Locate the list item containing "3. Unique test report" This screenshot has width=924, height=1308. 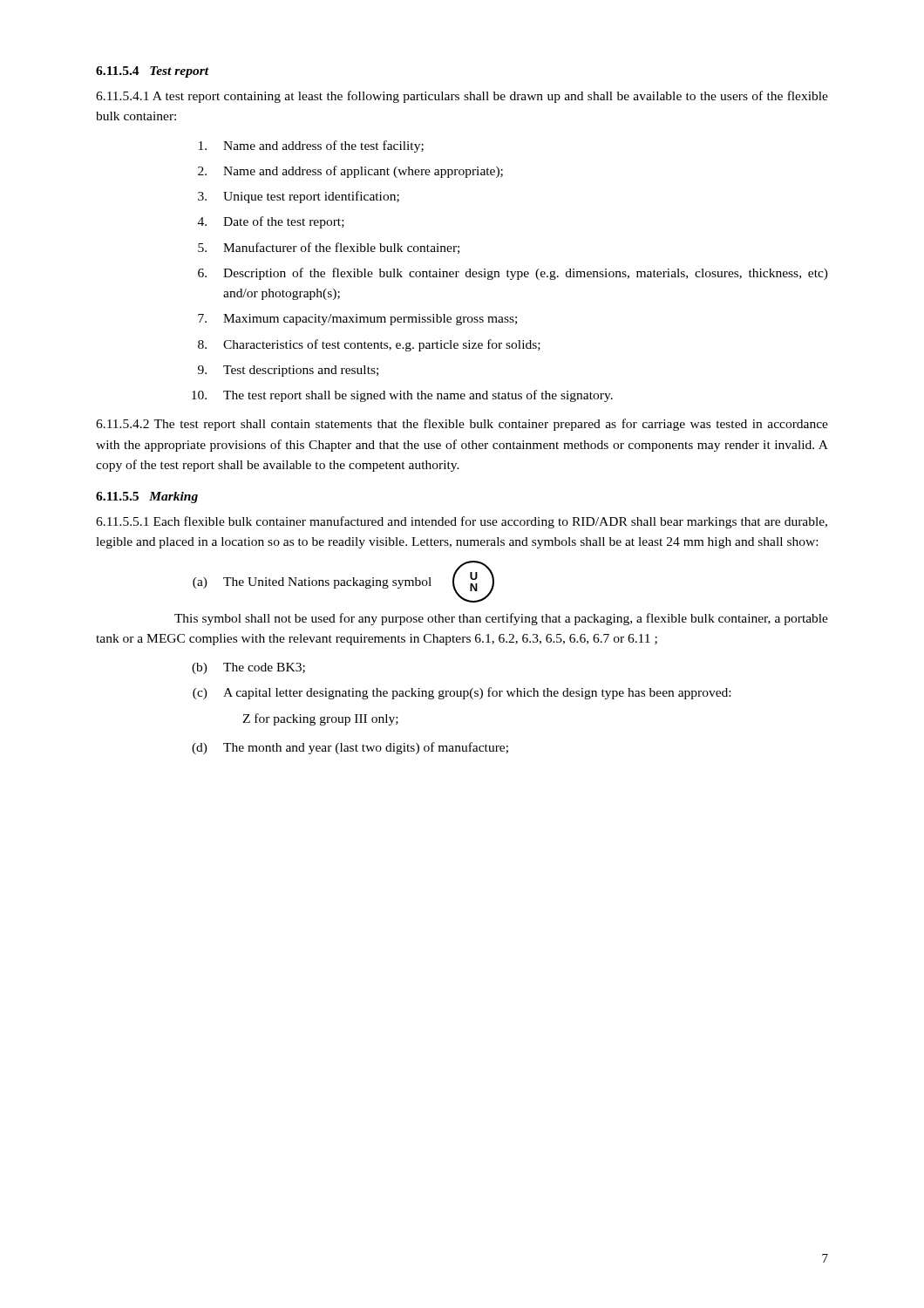coord(299,197)
